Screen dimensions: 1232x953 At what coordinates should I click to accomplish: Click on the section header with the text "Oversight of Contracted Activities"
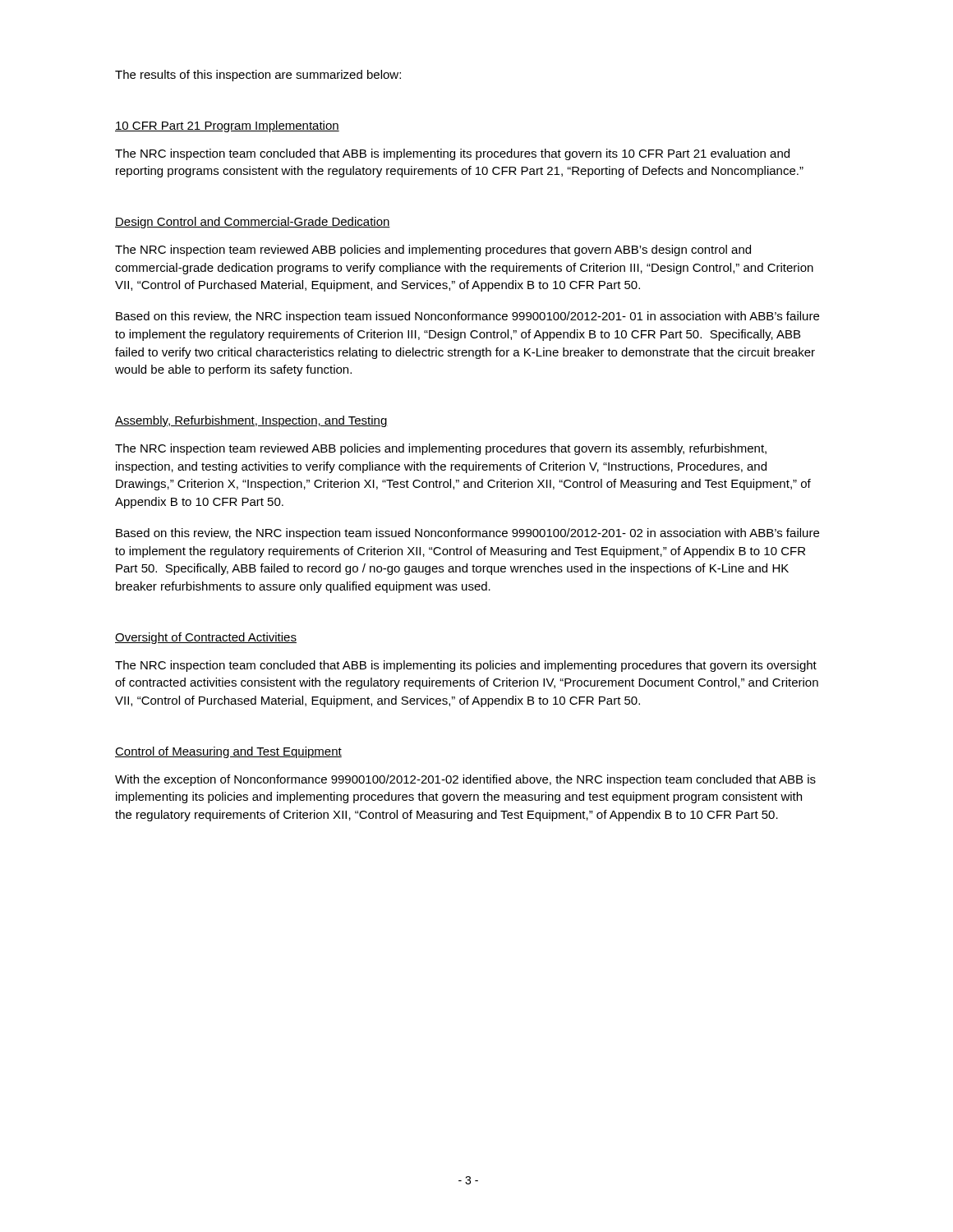(206, 637)
